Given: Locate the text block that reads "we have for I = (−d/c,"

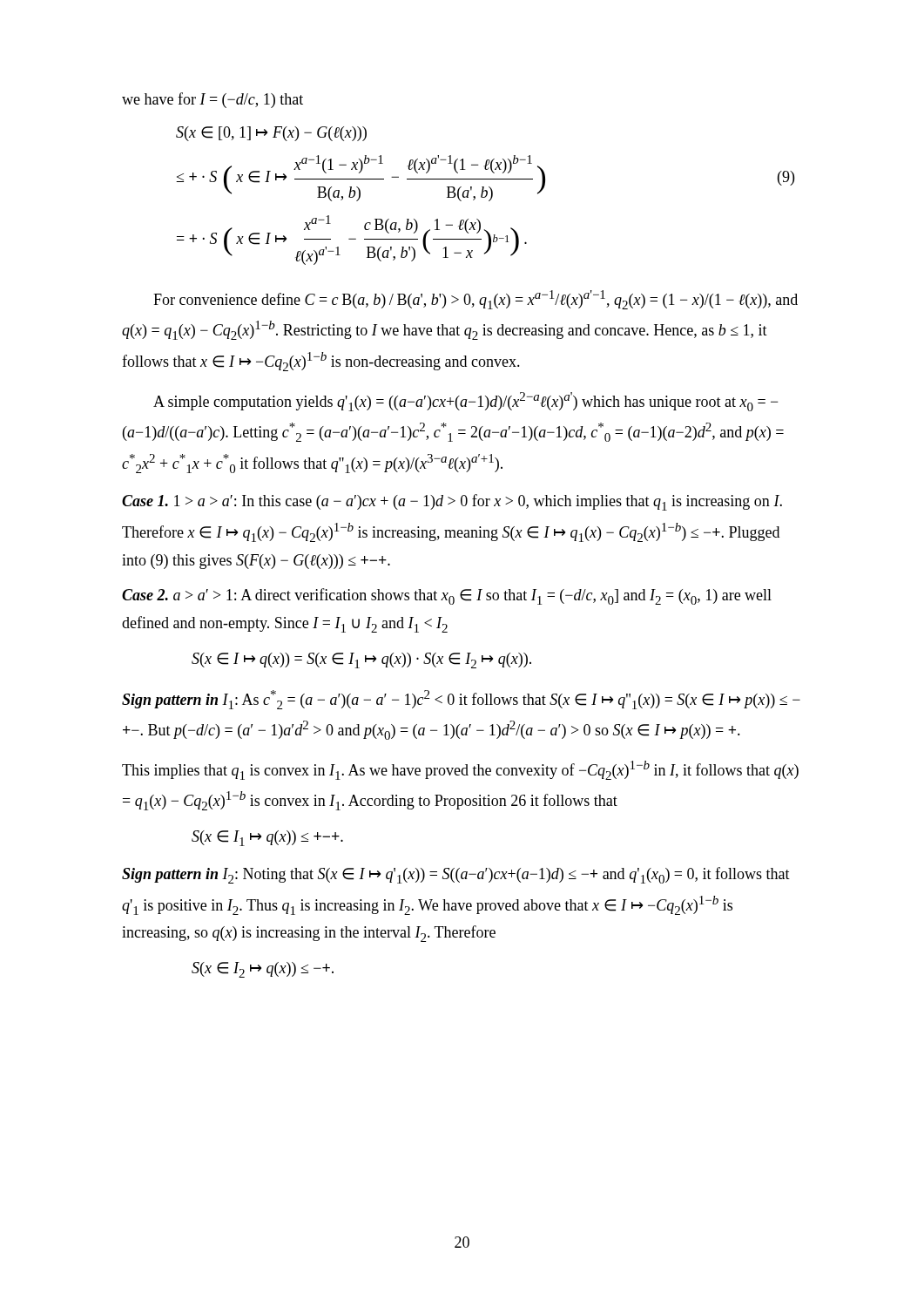Looking at the screenshot, I should point(213,99).
